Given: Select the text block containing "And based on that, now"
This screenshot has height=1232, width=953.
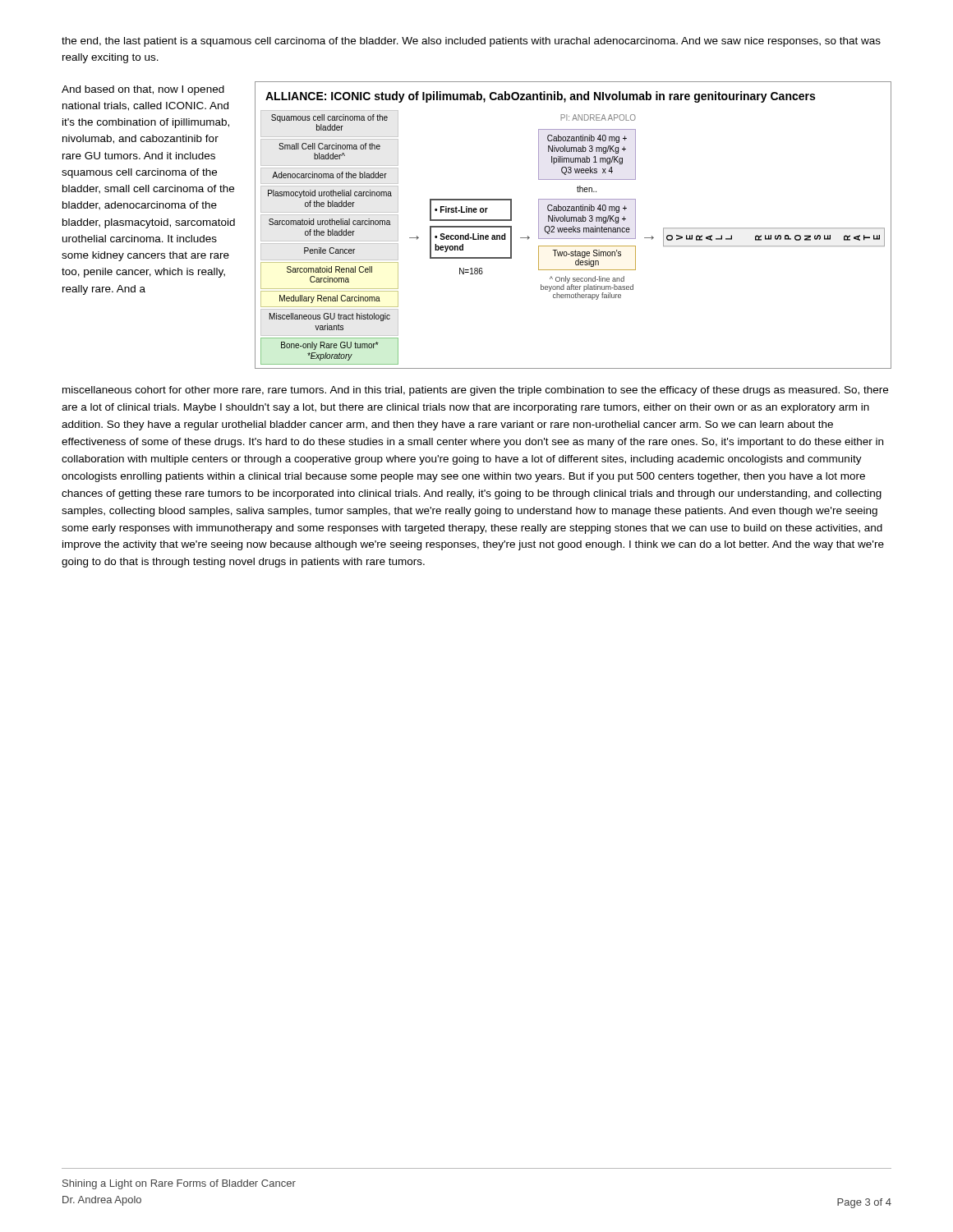Looking at the screenshot, I should [149, 188].
